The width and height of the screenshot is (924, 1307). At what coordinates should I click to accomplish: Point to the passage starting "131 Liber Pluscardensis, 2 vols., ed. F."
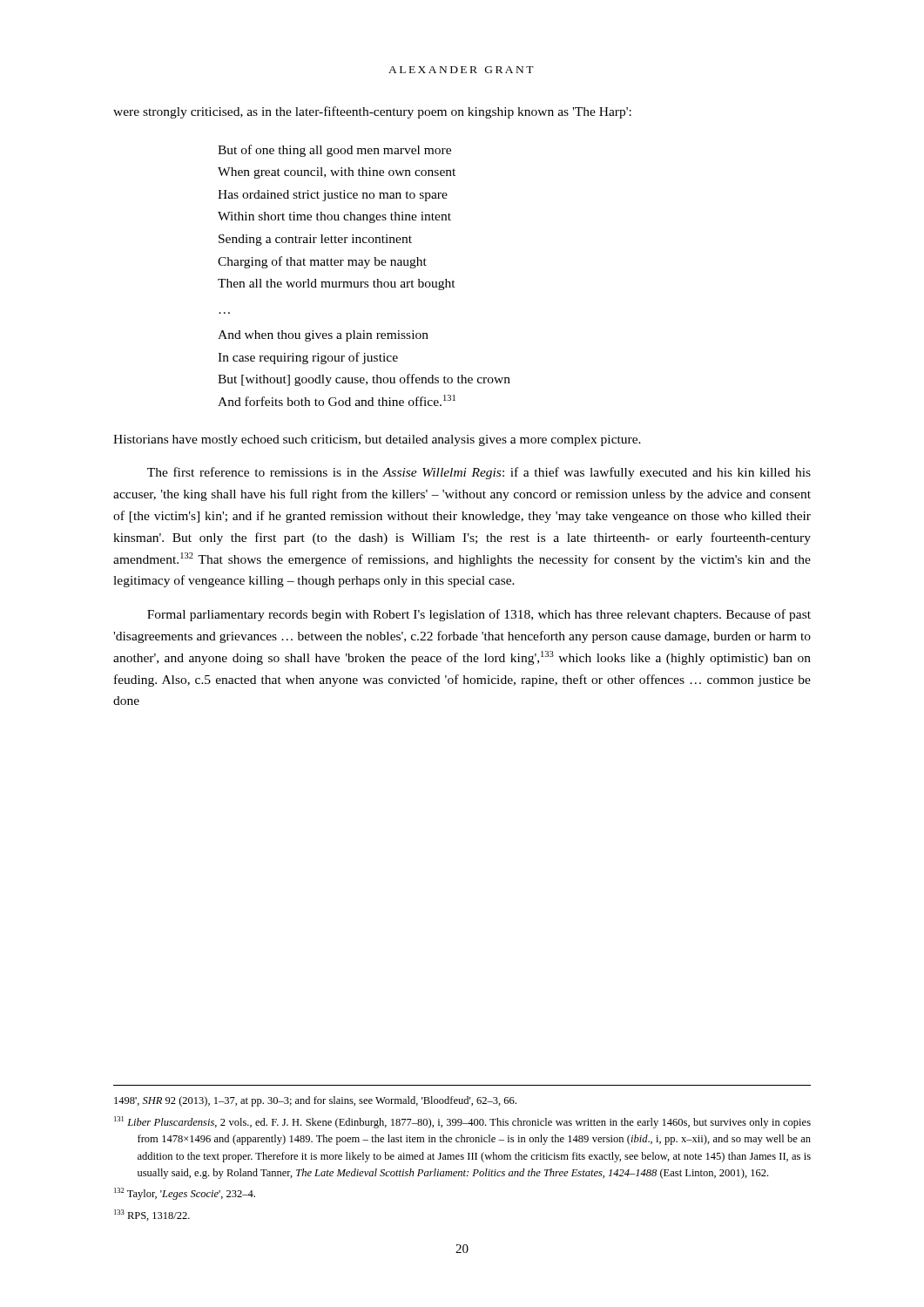462,1147
